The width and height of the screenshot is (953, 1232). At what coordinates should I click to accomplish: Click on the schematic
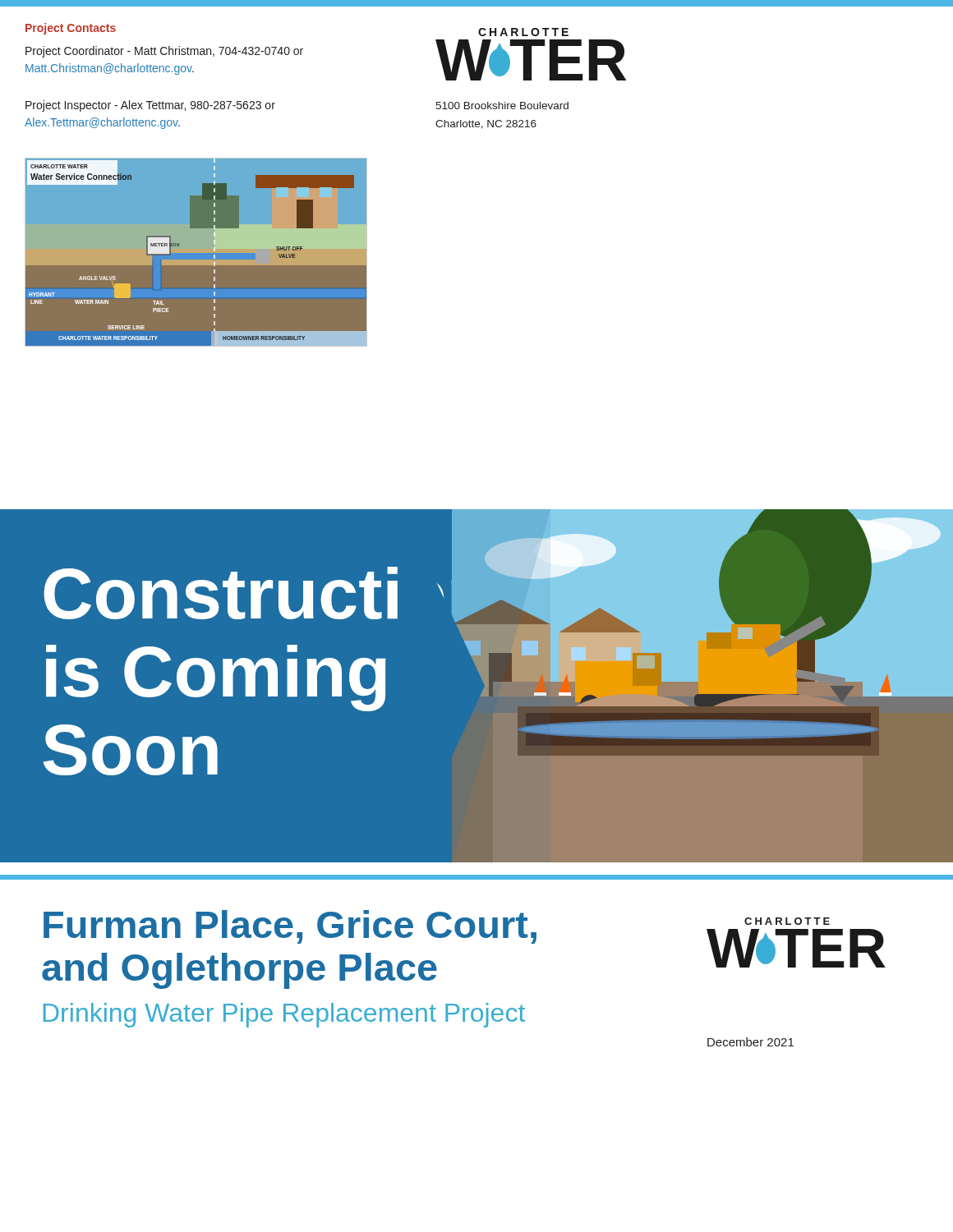[x=196, y=252]
